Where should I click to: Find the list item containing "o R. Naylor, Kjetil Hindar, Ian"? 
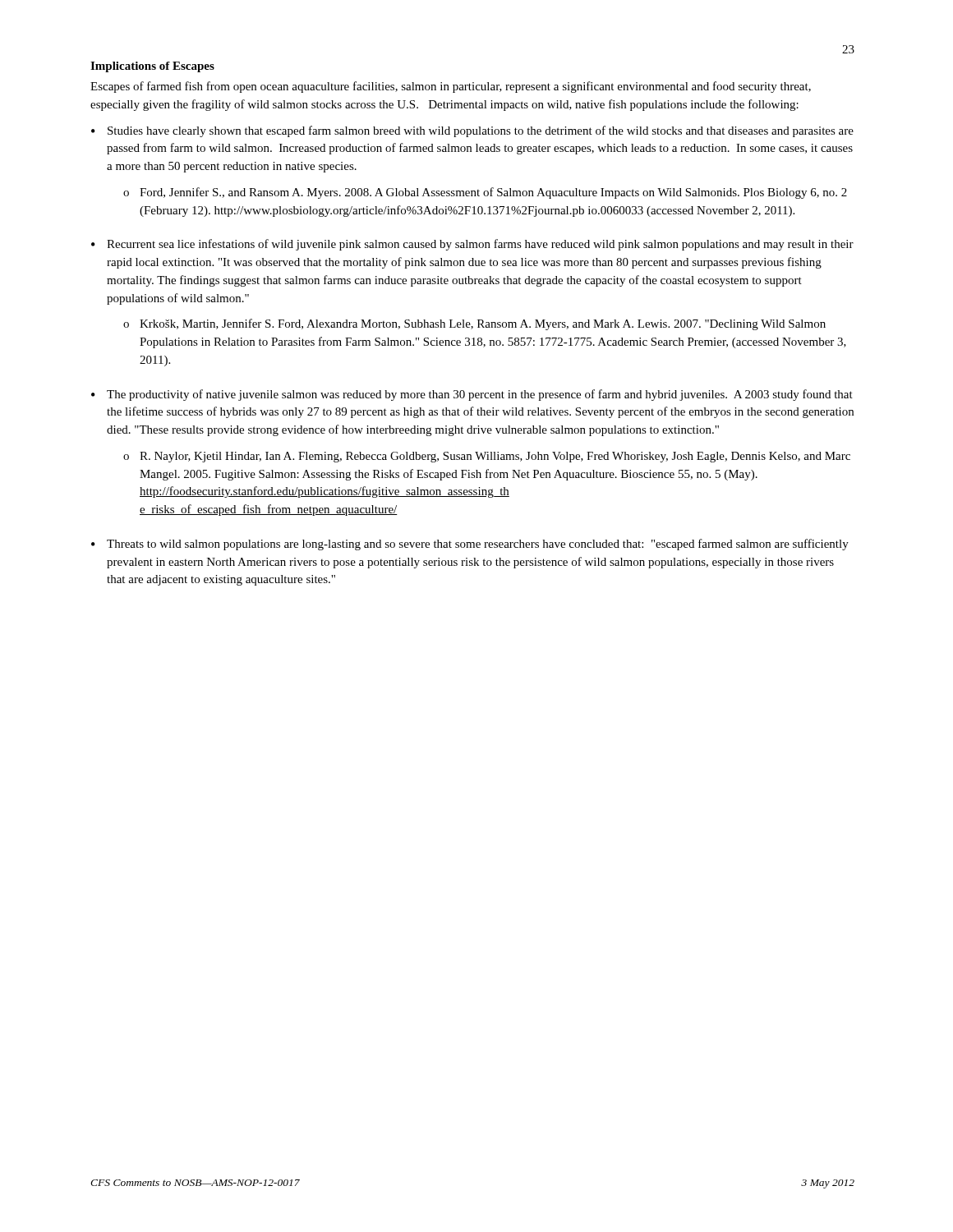tap(481, 483)
